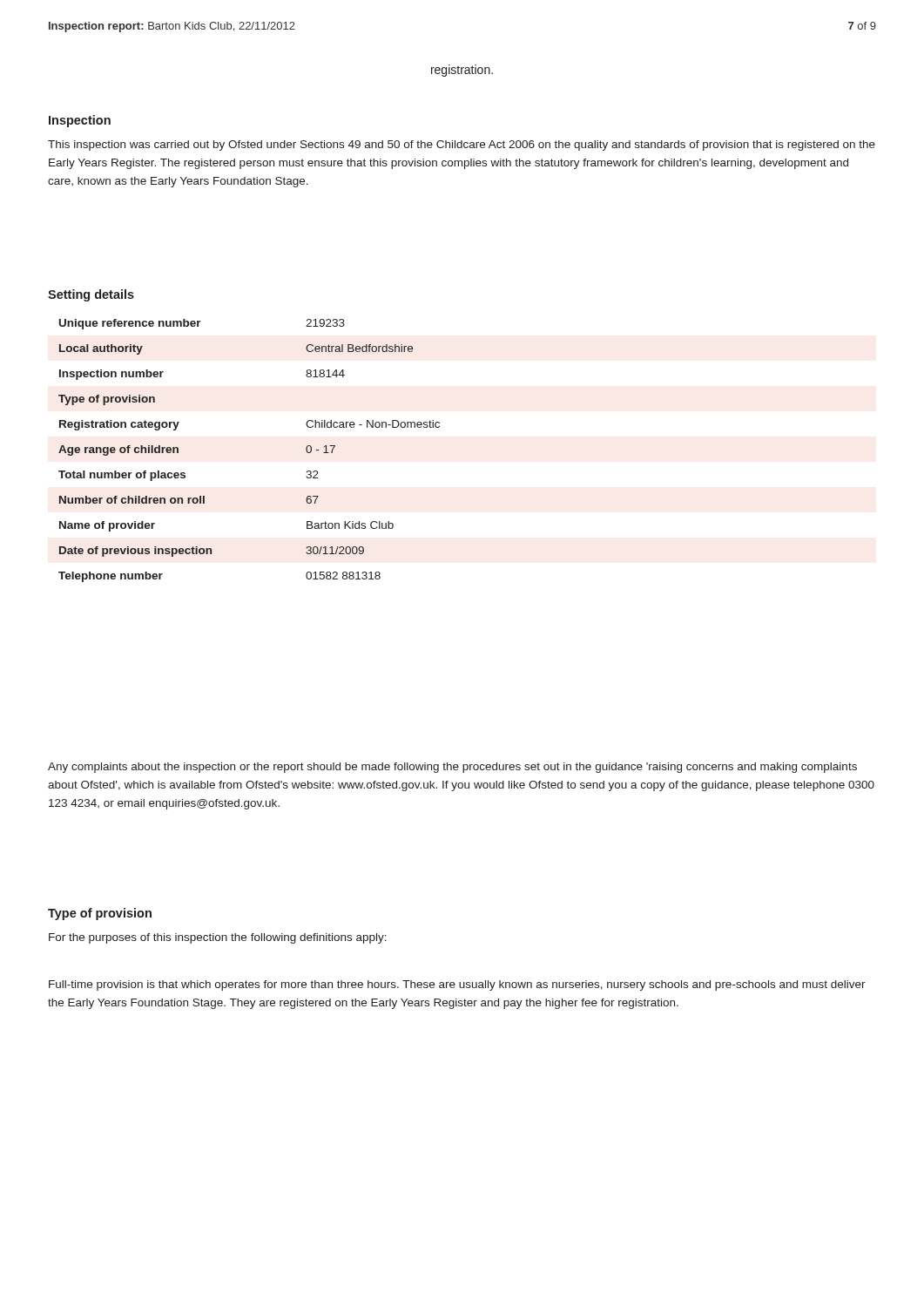Find the section header containing "Type of provision"

(x=100, y=913)
